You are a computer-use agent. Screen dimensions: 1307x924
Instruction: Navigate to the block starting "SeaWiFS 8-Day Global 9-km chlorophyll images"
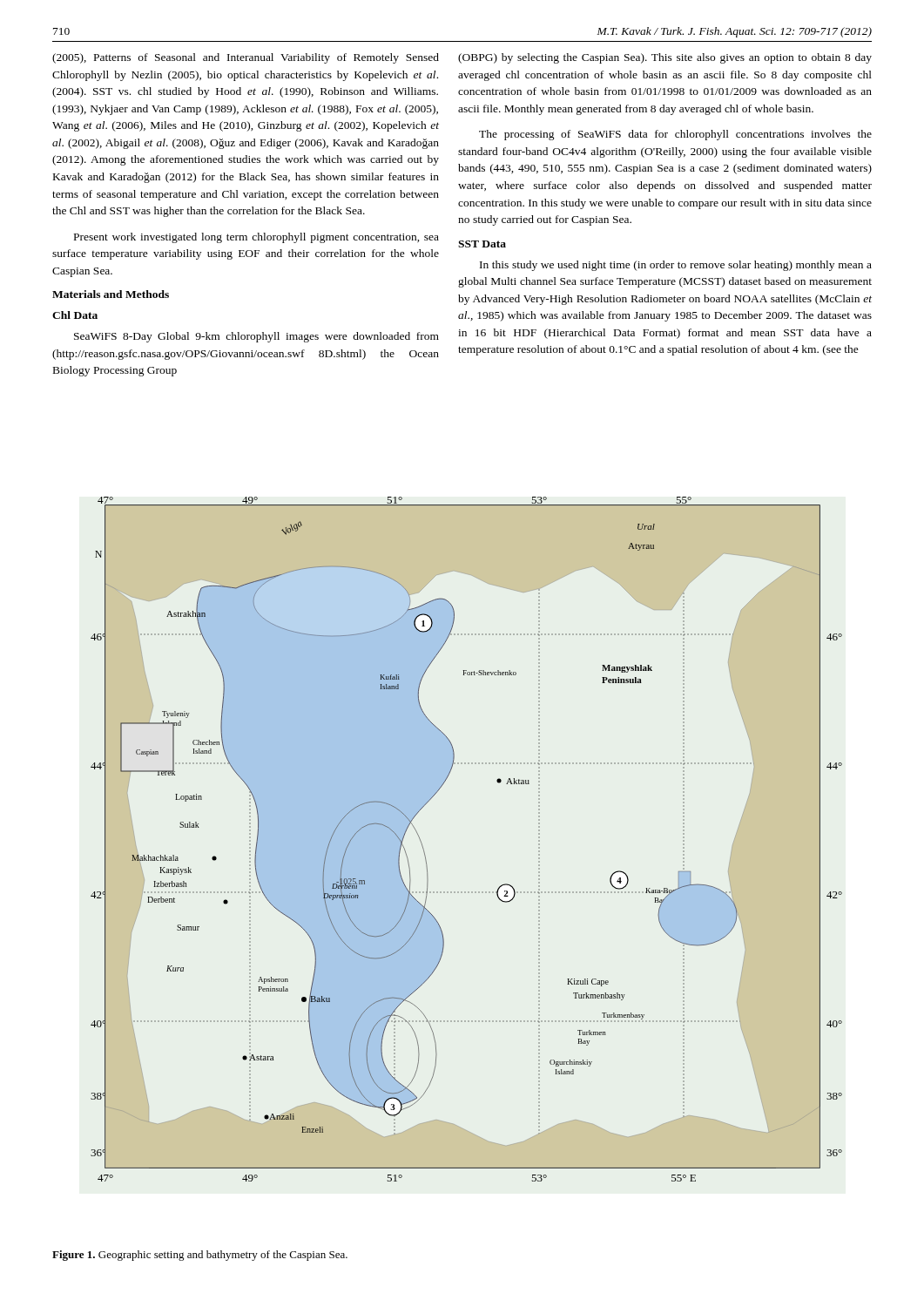(246, 353)
